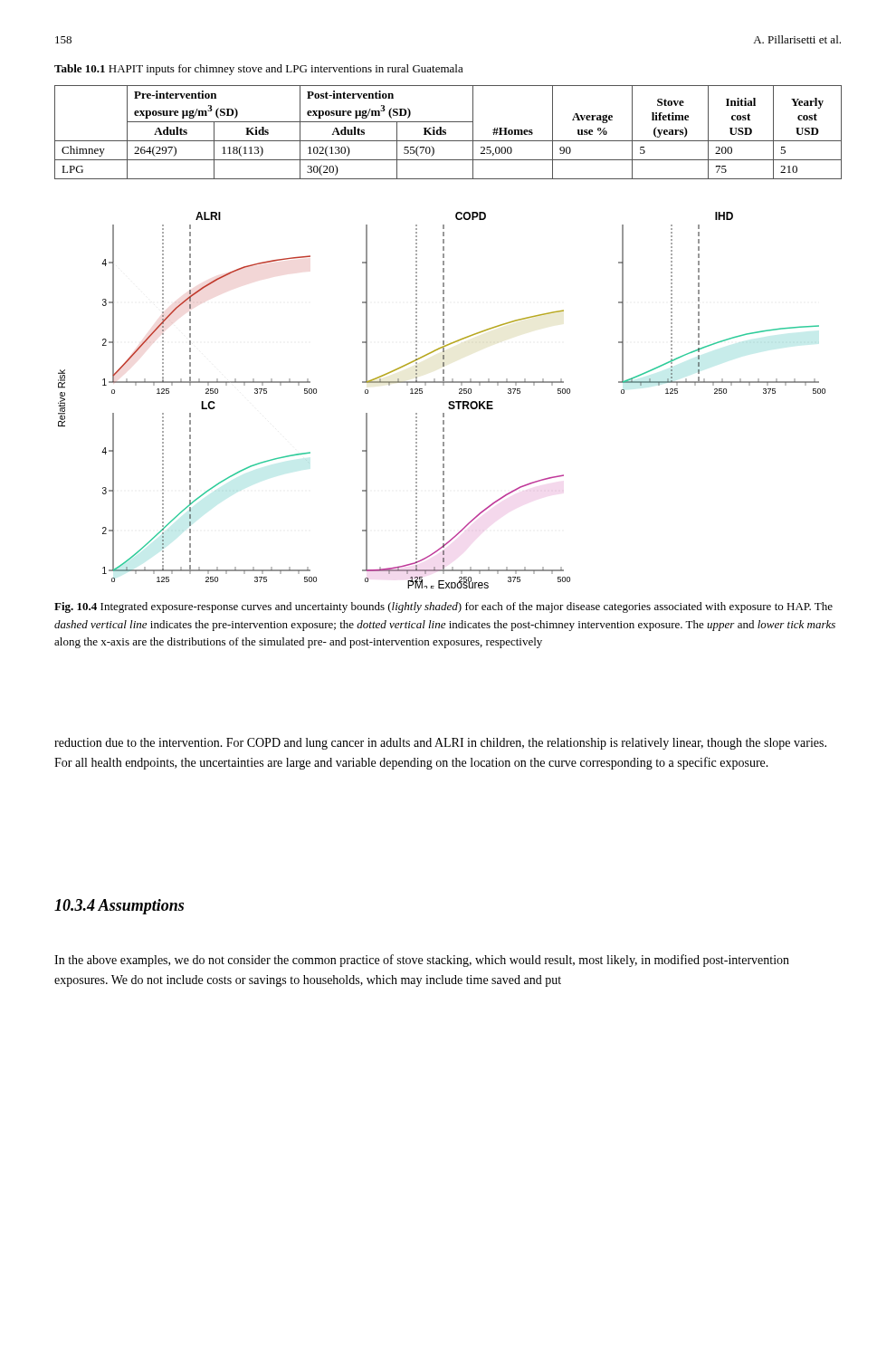Select the continuous plot

pos(448,400)
